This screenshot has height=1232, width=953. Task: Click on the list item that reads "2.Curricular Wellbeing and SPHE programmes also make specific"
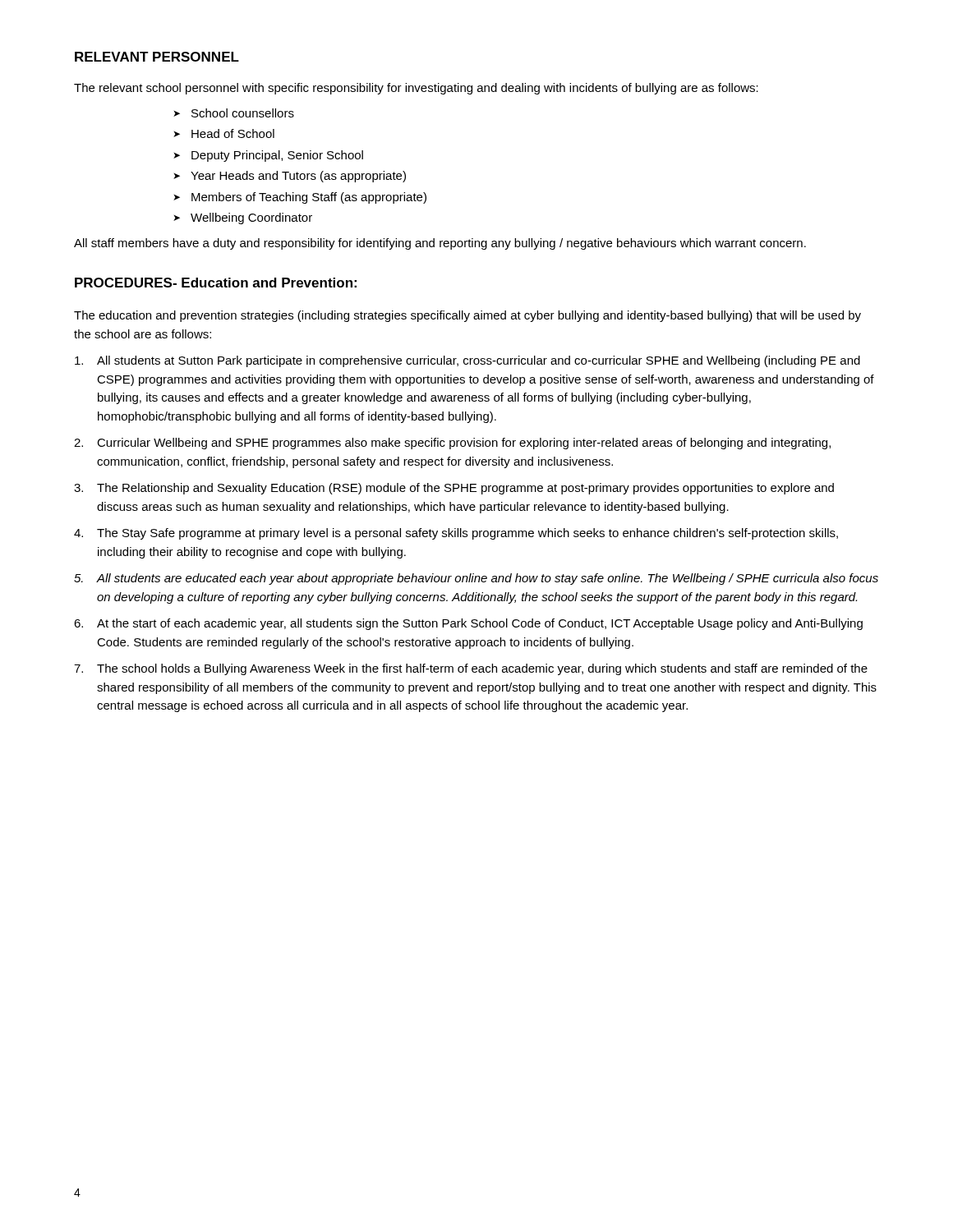pos(476,452)
